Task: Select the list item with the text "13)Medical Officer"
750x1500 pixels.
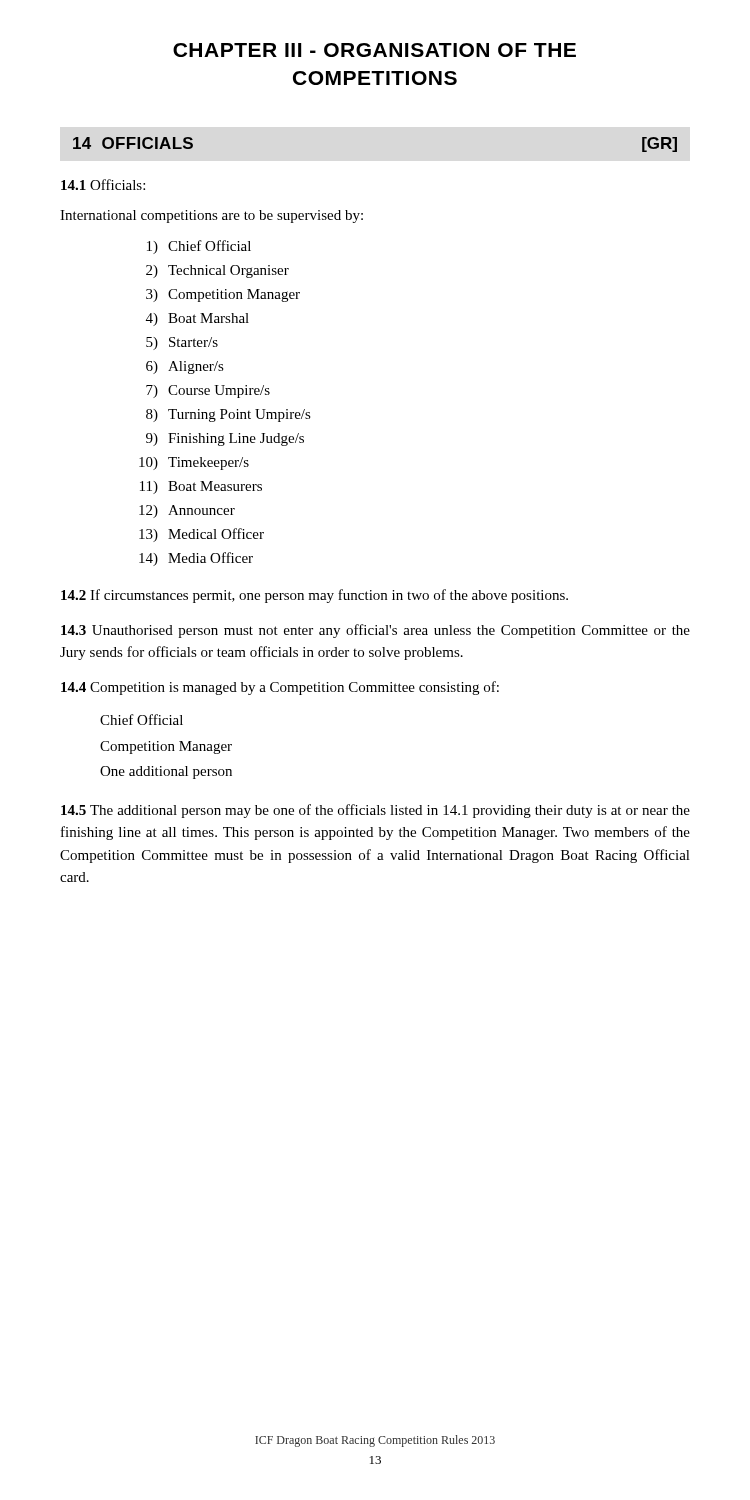Action: coord(192,534)
